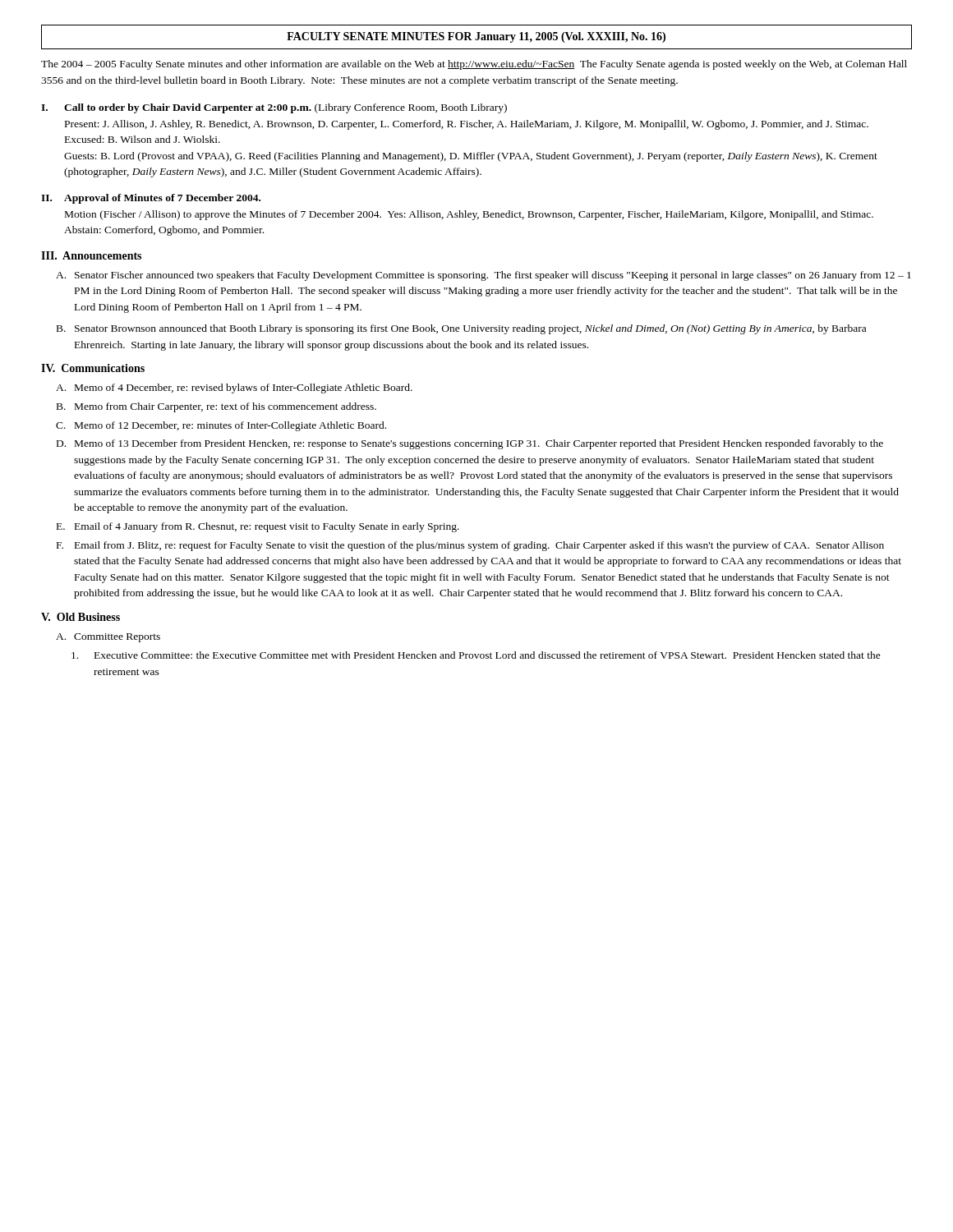Select the list item containing "A. Committee Reports"
953x1232 pixels.
point(108,636)
